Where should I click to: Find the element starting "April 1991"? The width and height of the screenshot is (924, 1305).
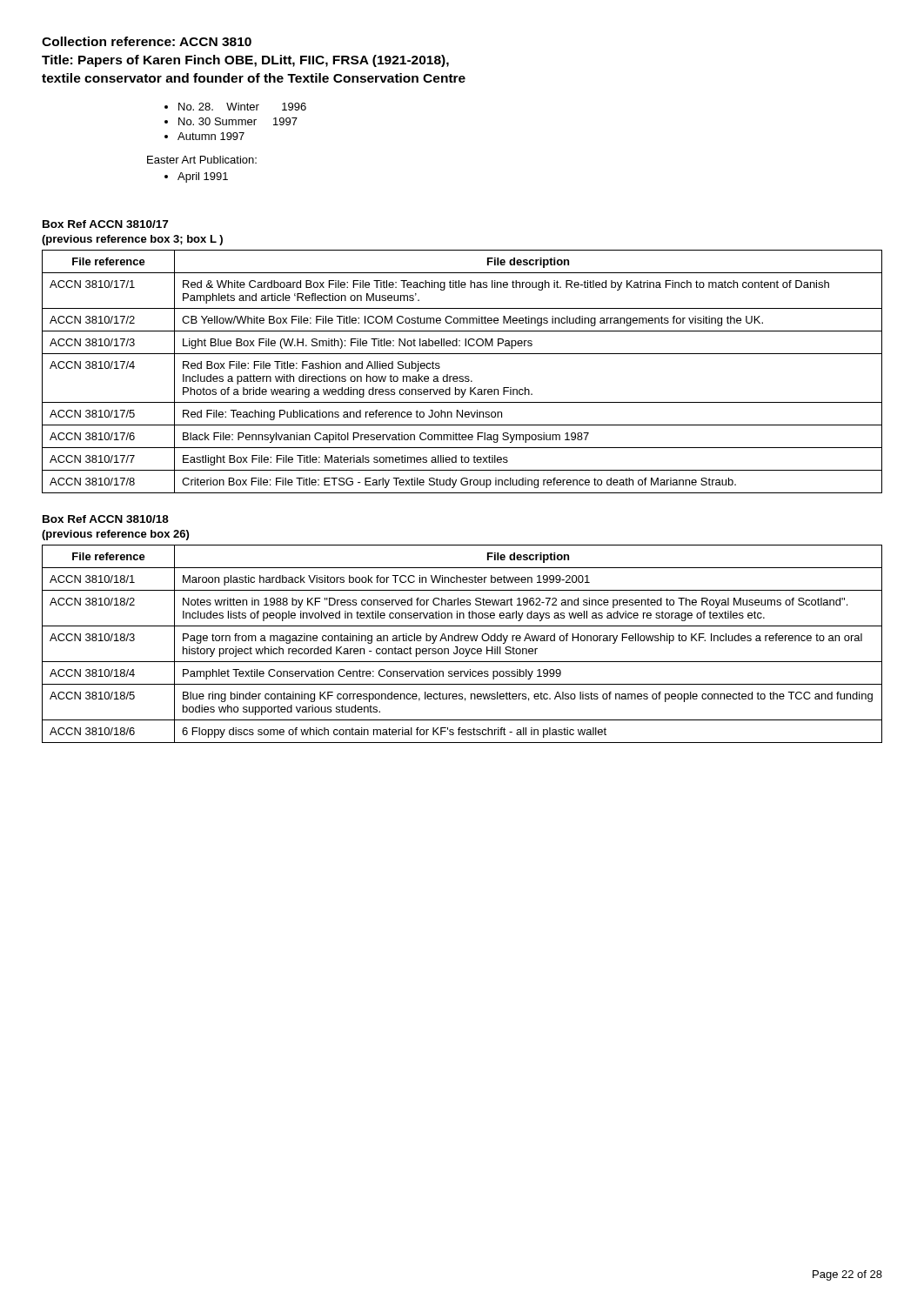(x=203, y=176)
